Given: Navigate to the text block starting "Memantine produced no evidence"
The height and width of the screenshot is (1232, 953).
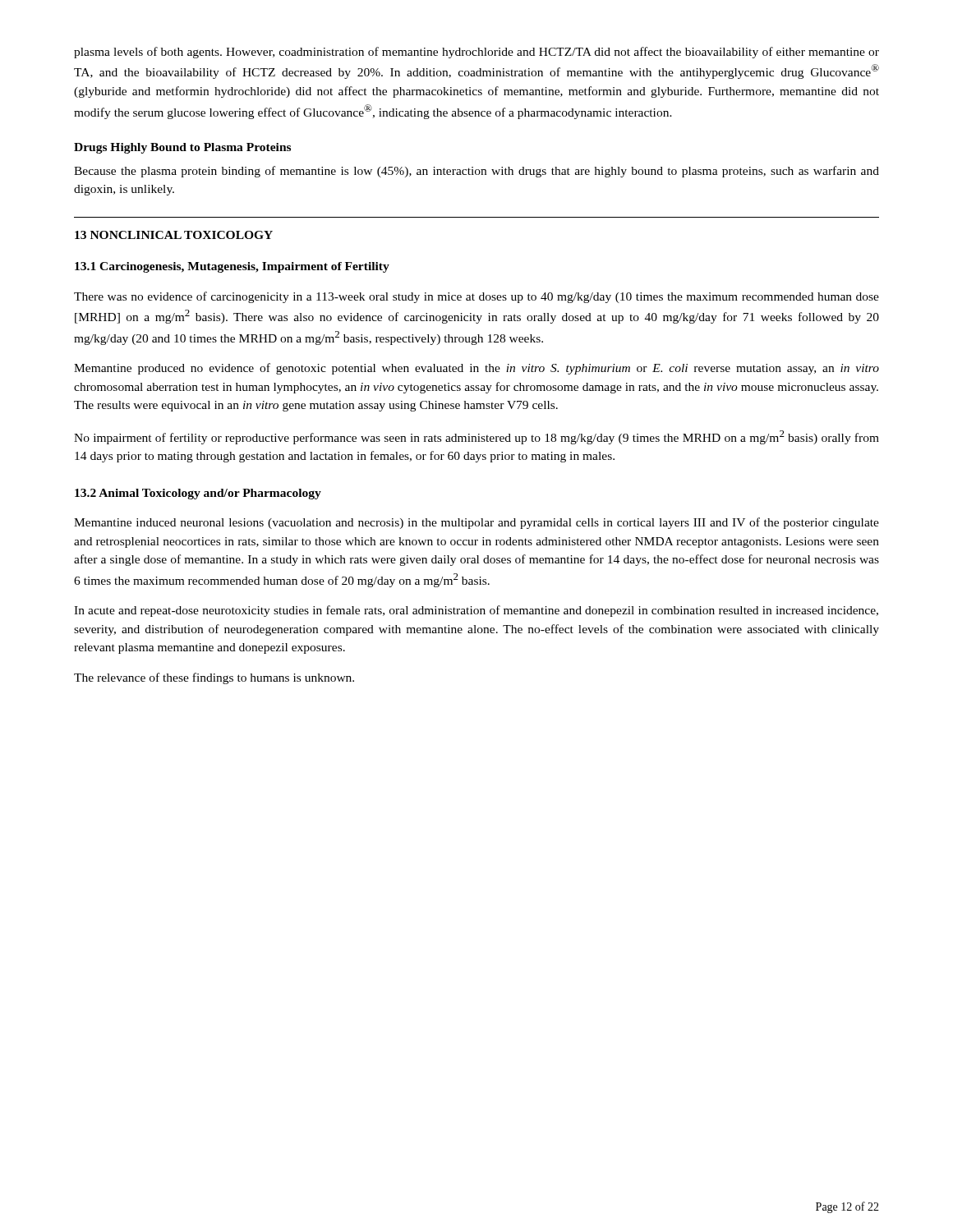Looking at the screenshot, I should click(x=476, y=387).
